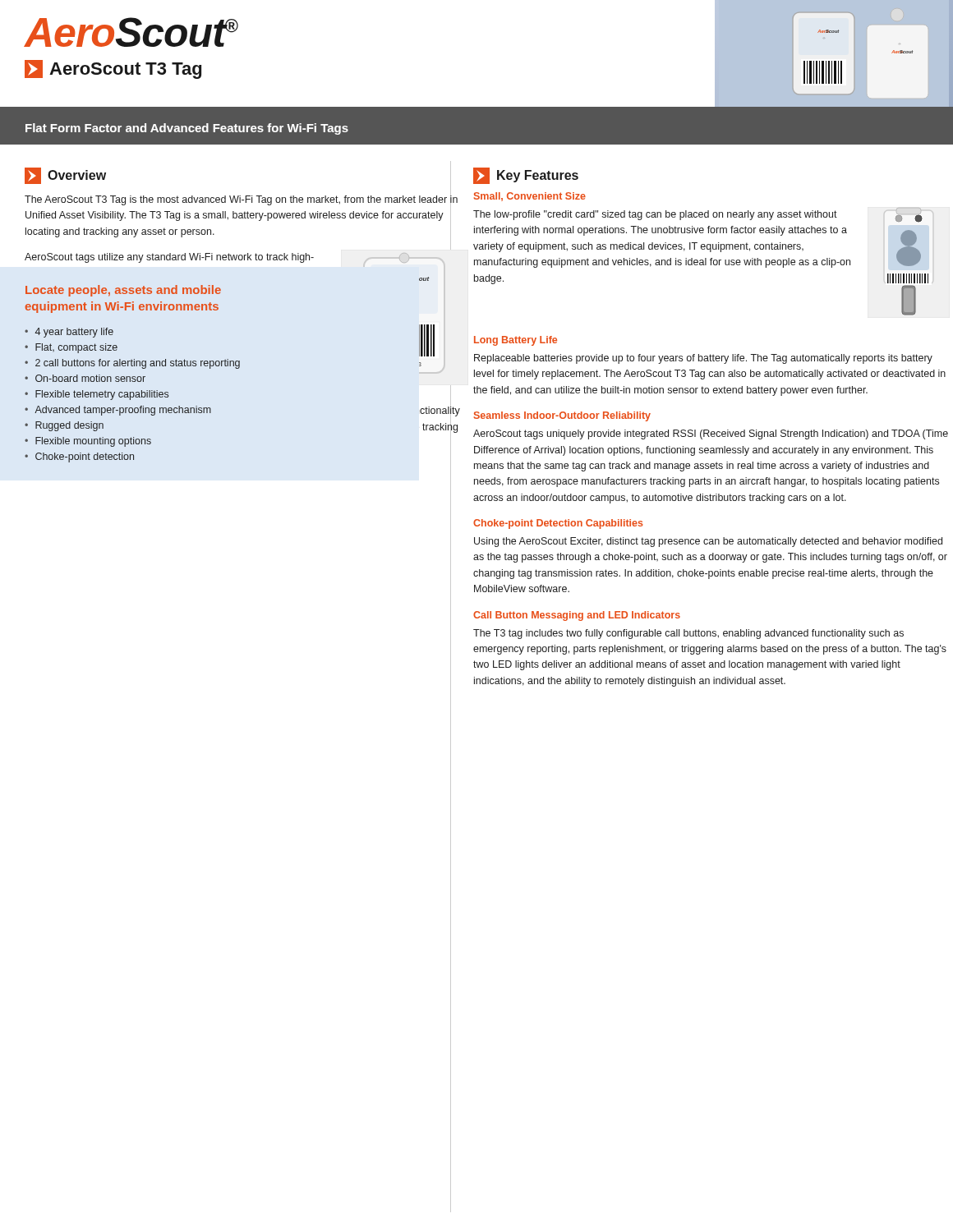Point to the text block starting "The AeroScout T3"

(241, 215)
